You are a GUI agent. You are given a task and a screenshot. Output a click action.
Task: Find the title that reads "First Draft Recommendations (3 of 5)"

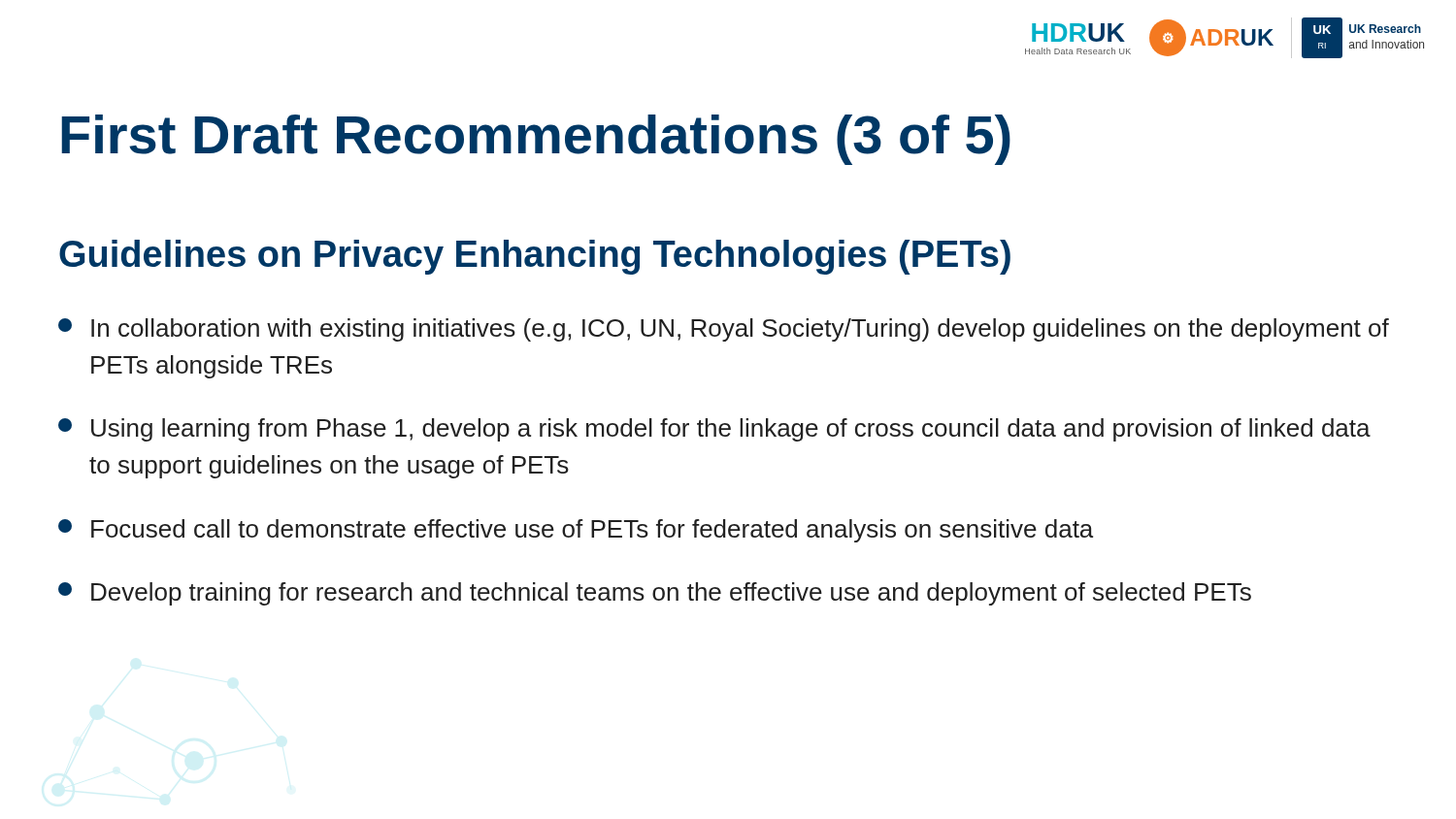click(x=728, y=135)
